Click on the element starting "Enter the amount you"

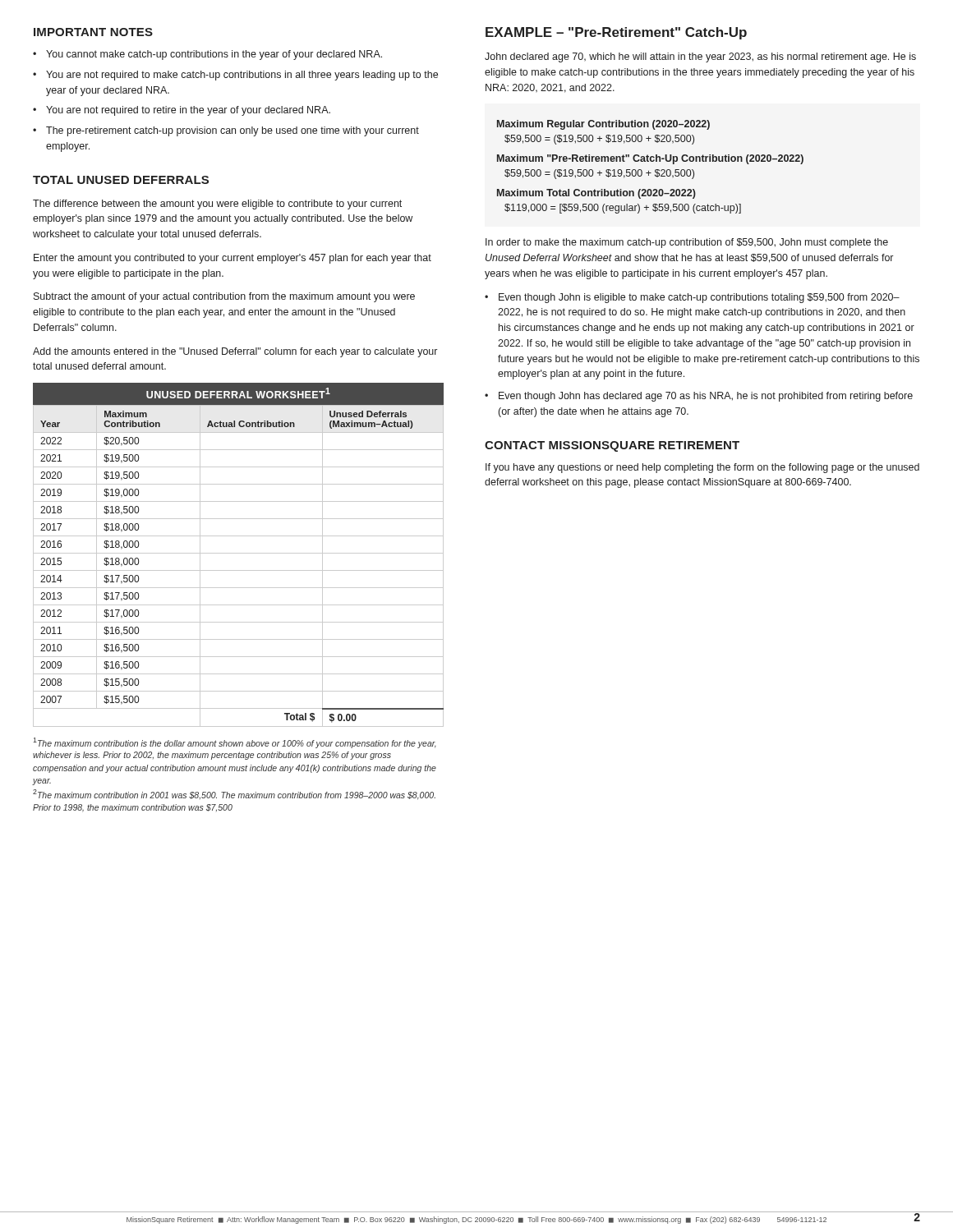[232, 265]
